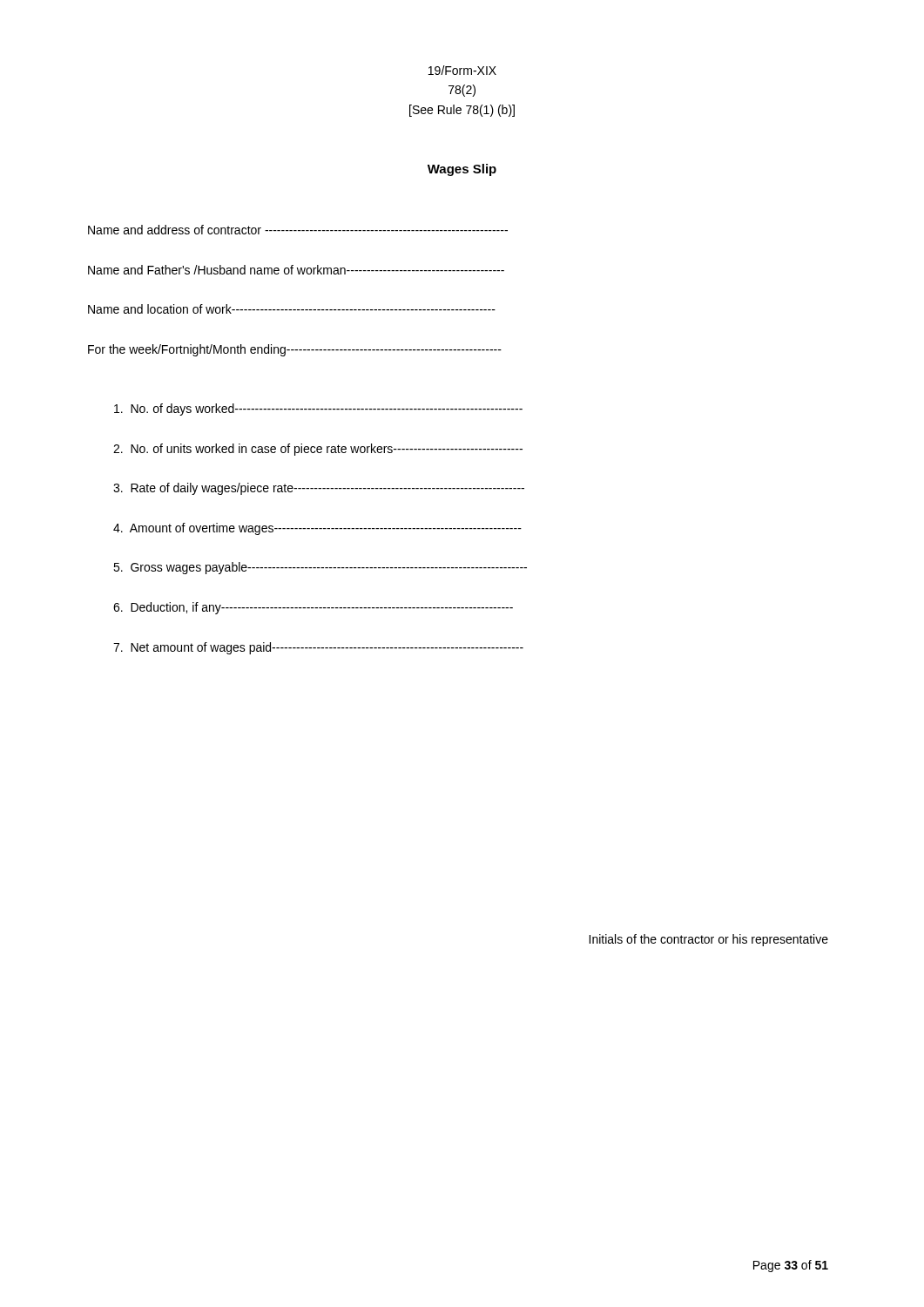Locate the list item with the text "4. Amount of overtime wages-------------------------------------------------------------"
This screenshot has height=1307, width=924.
coord(317,528)
